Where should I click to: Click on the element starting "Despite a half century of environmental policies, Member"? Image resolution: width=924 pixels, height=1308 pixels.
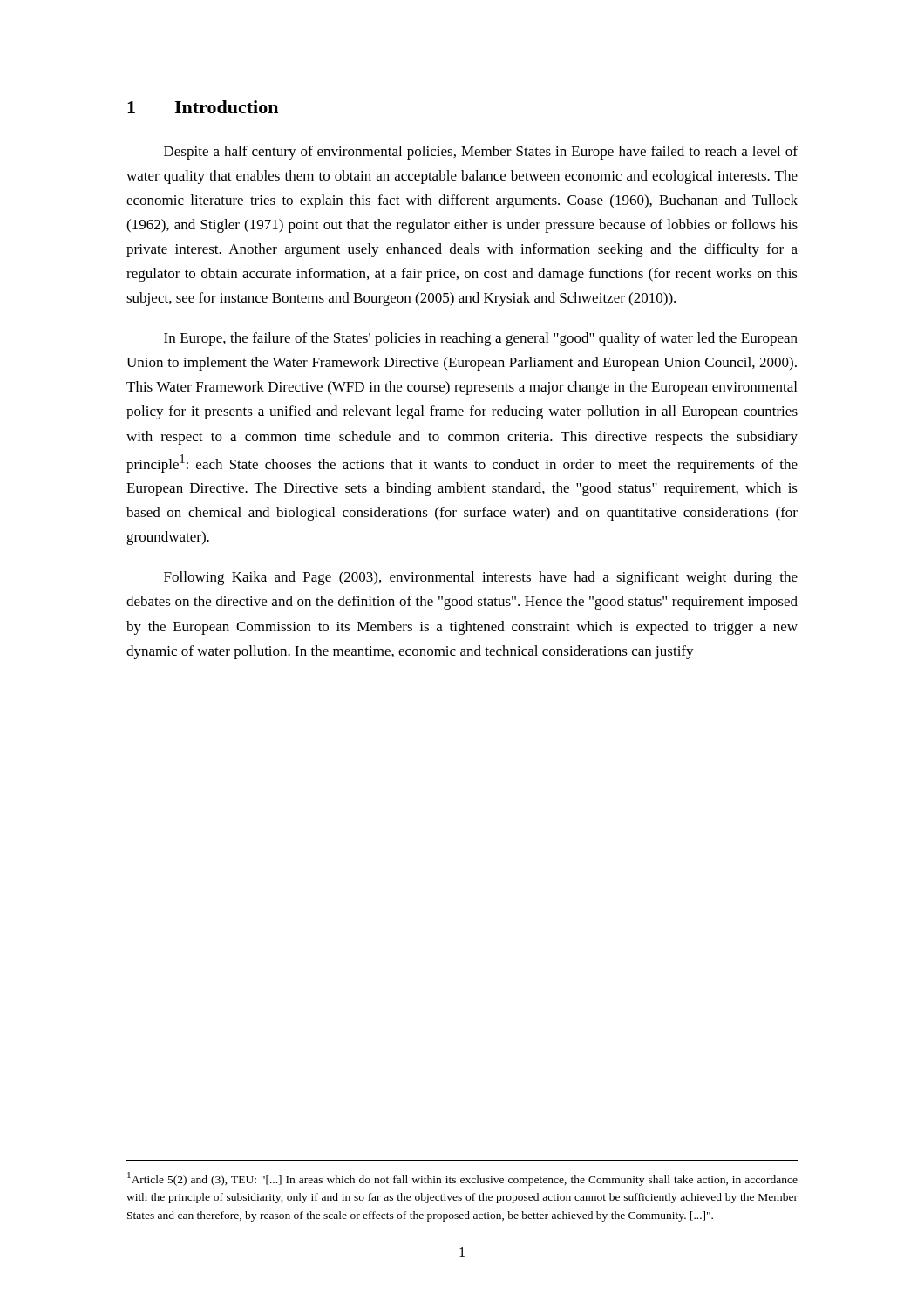pyautogui.click(x=462, y=225)
